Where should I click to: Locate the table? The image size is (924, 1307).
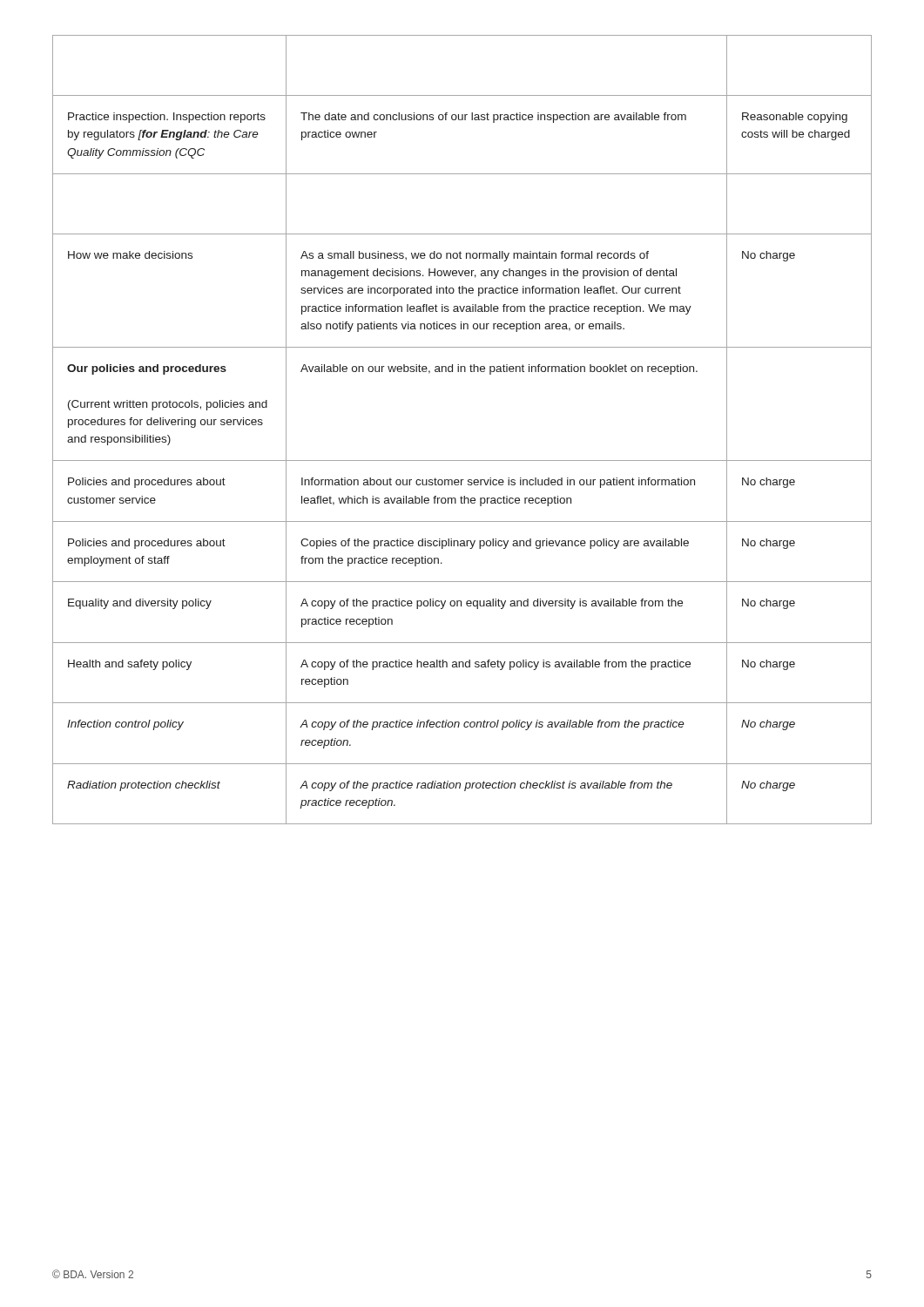(x=462, y=430)
